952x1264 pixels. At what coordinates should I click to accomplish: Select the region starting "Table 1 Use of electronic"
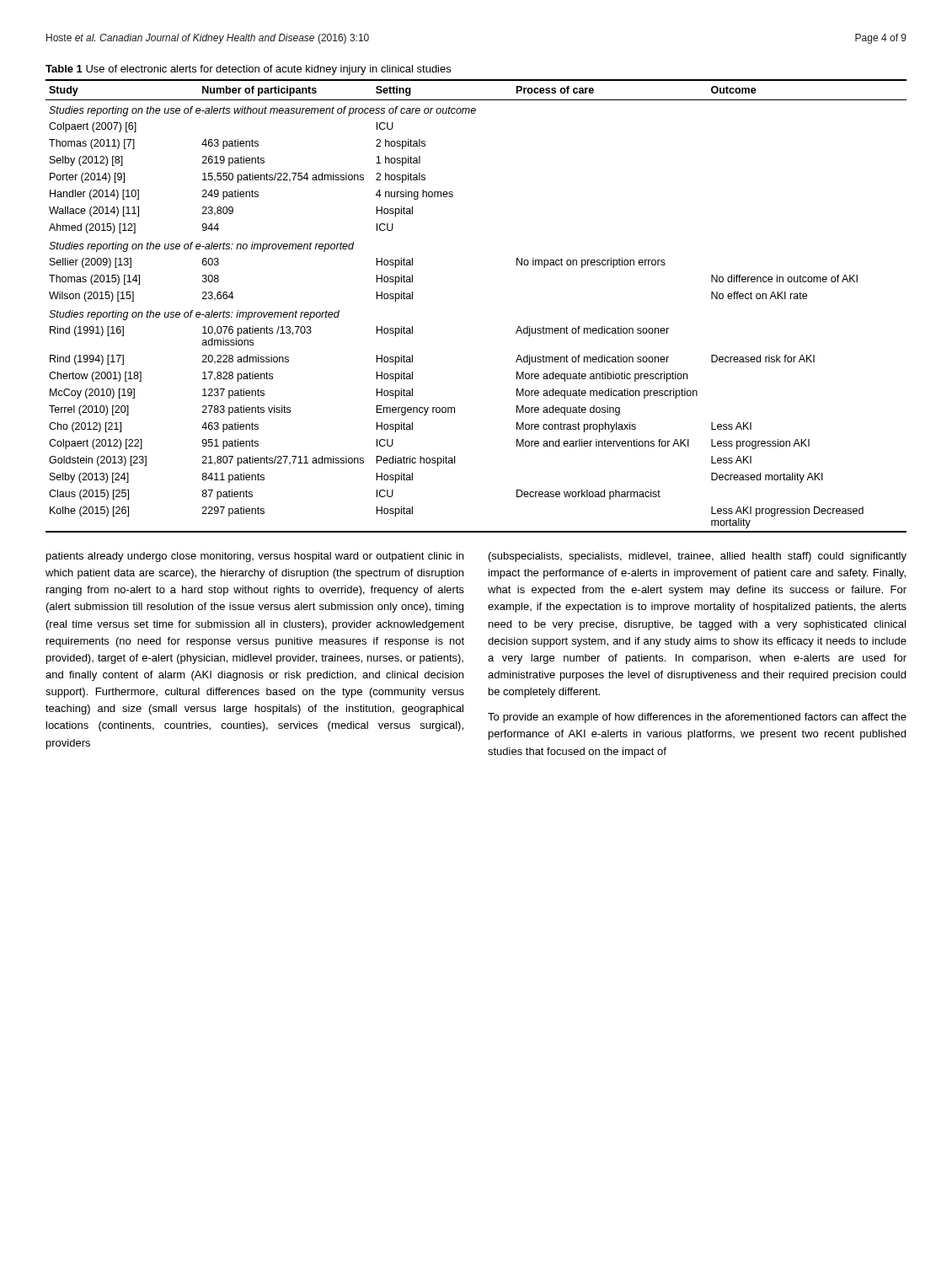(x=248, y=69)
